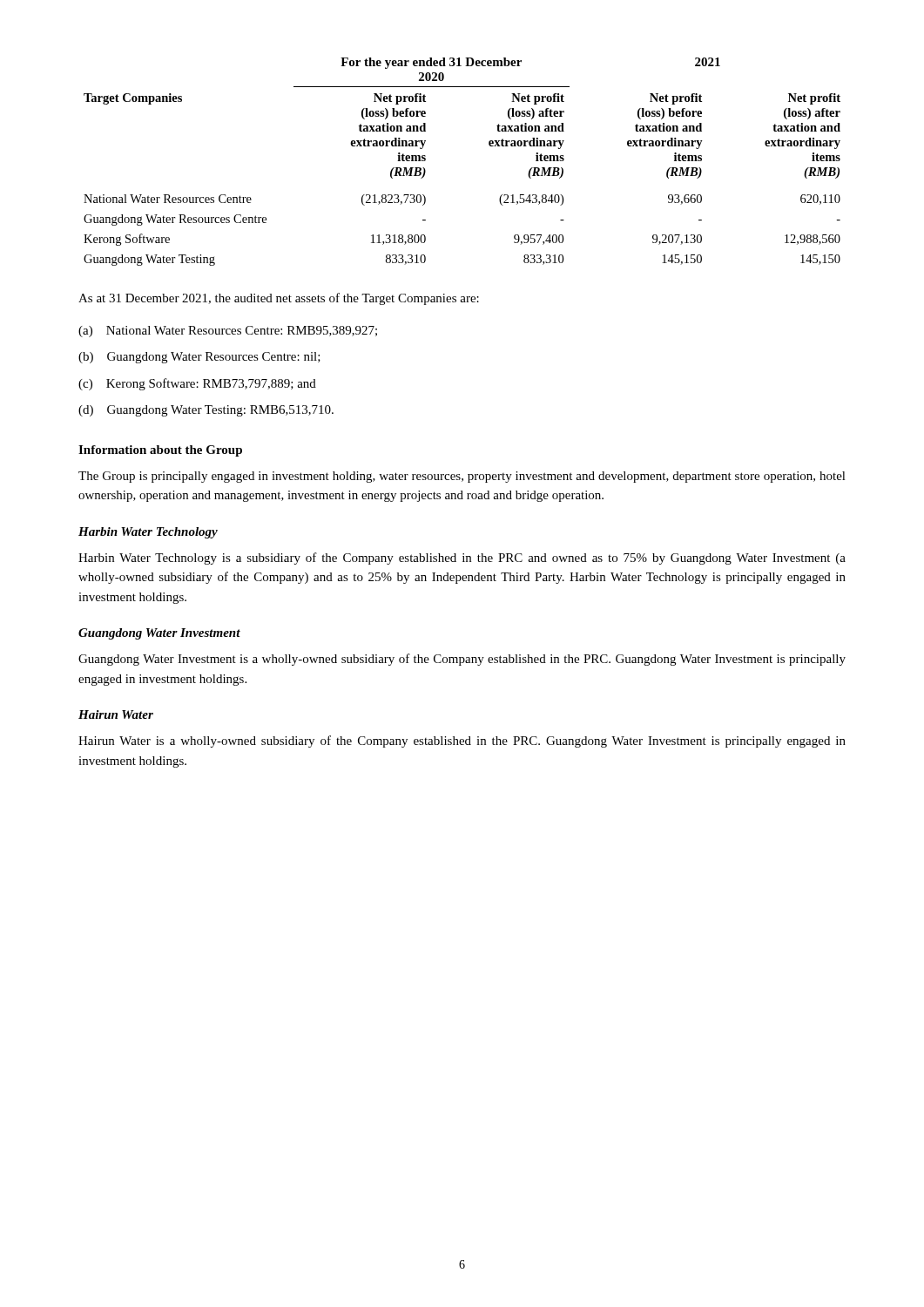Click on the text starting "Harbin Water Technology is a"

tap(462, 577)
